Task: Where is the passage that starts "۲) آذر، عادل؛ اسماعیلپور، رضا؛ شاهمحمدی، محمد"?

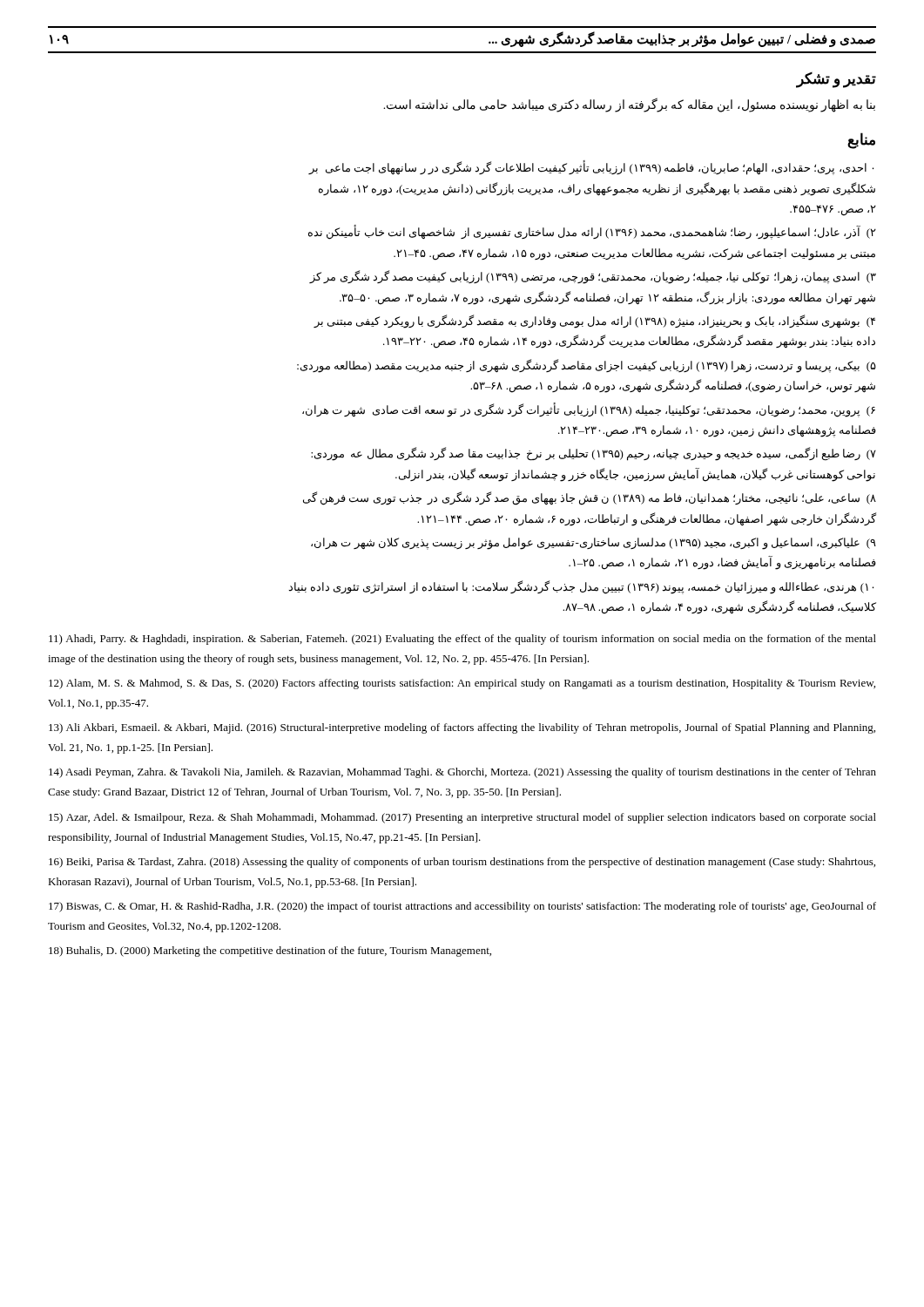Action: 592,243
